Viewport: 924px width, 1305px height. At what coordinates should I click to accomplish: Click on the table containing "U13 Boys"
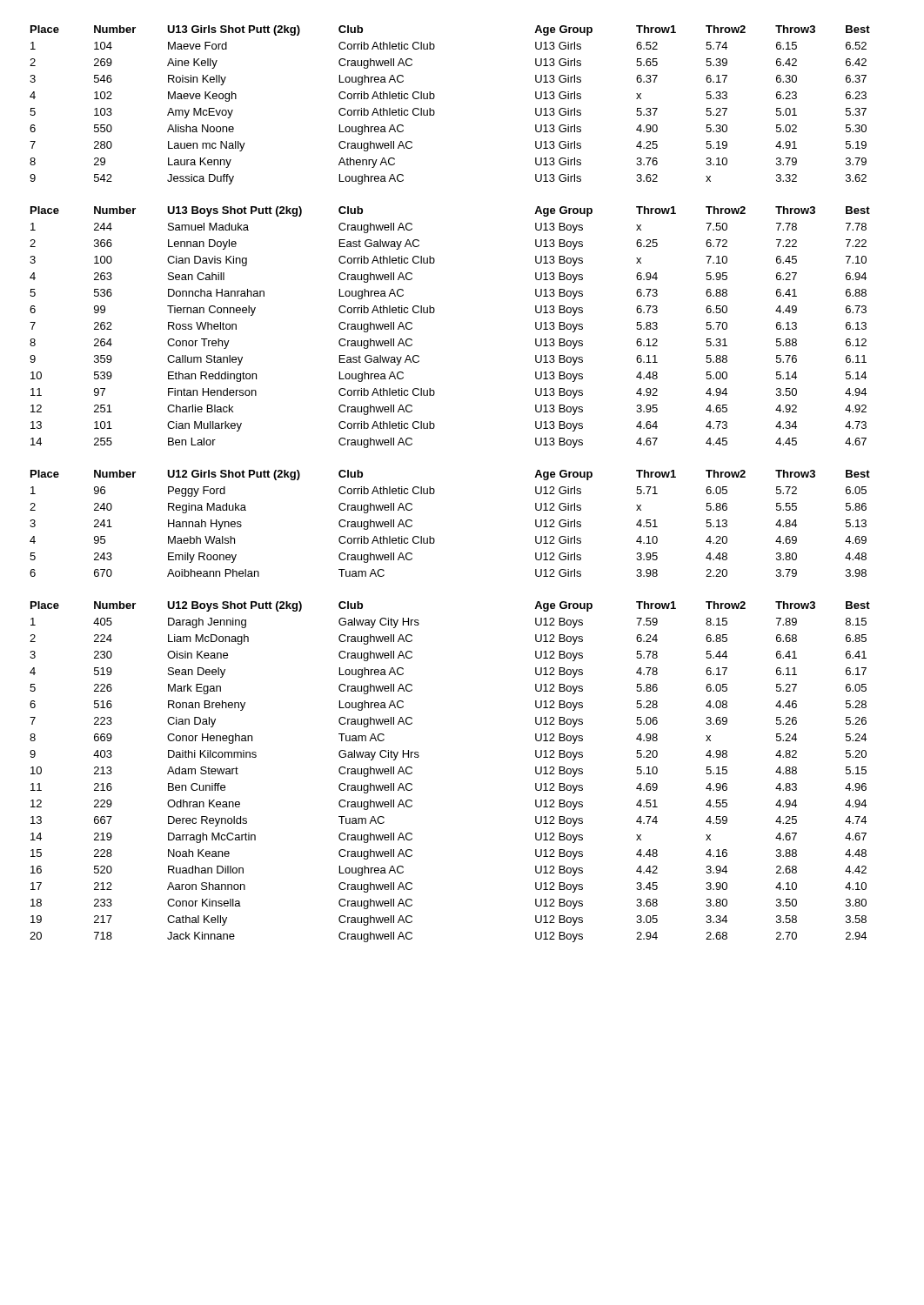coord(462,326)
